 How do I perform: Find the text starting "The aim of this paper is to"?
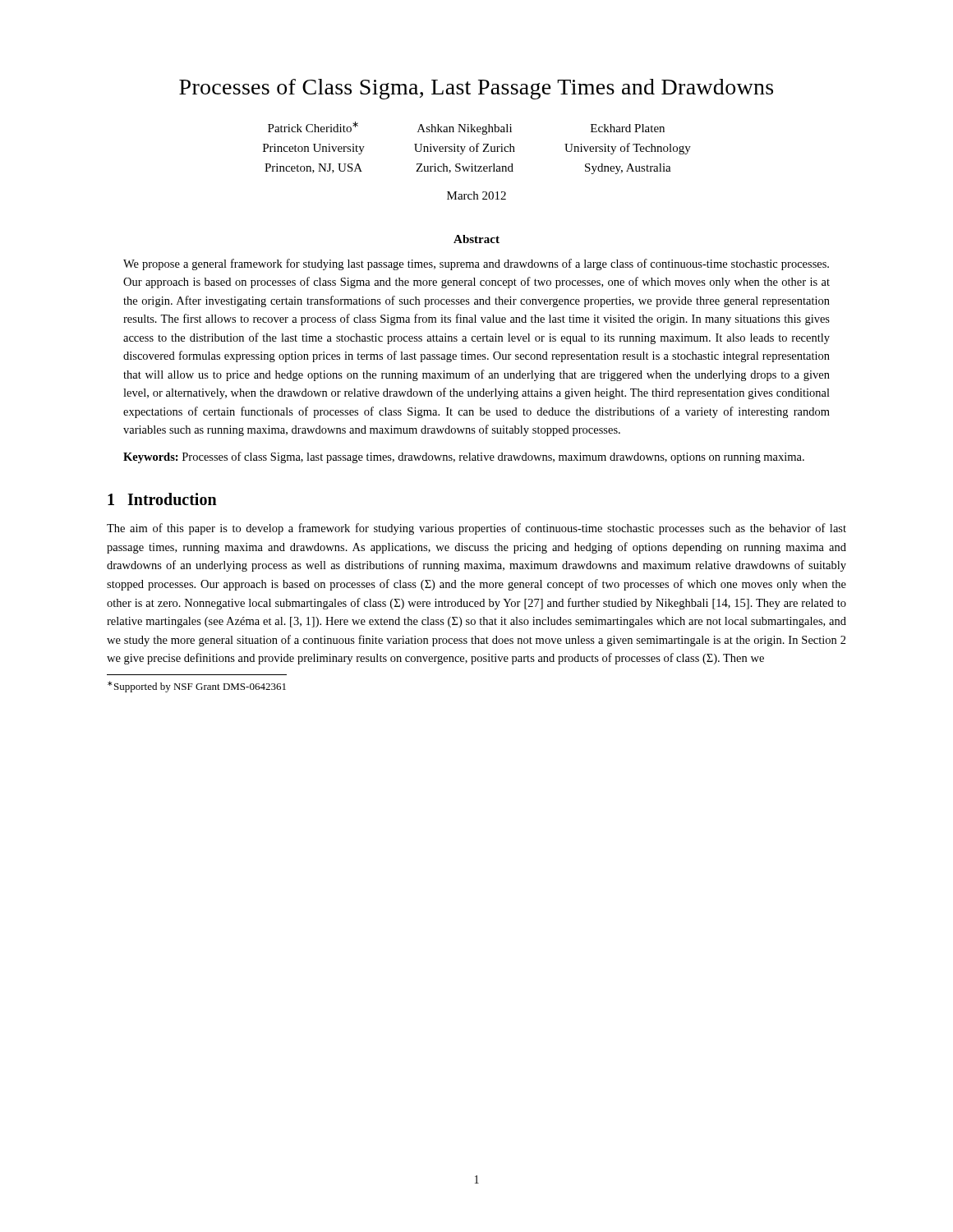pyautogui.click(x=476, y=593)
